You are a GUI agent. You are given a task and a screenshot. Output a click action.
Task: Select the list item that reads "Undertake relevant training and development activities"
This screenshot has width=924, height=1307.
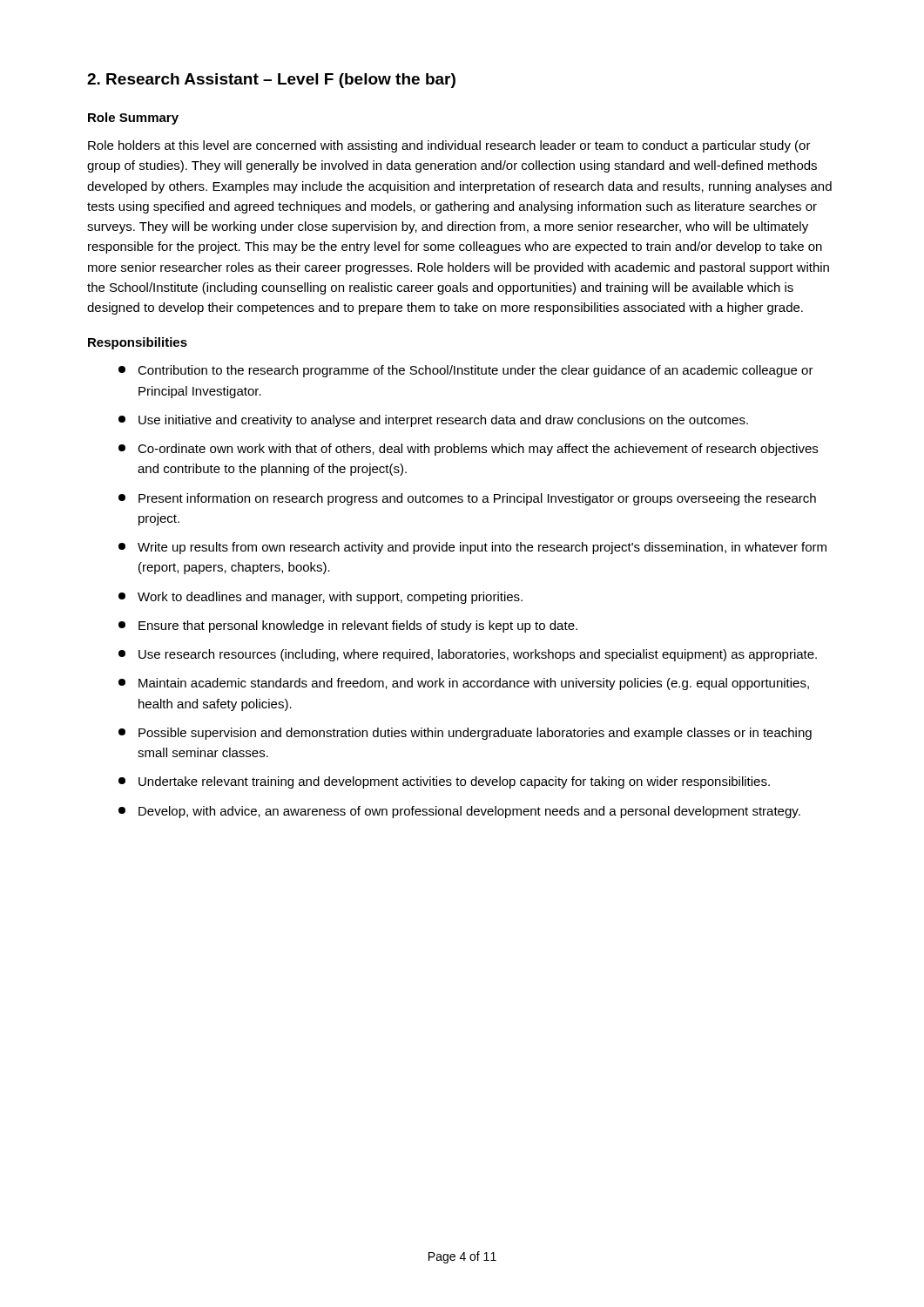[x=478, y=782]
